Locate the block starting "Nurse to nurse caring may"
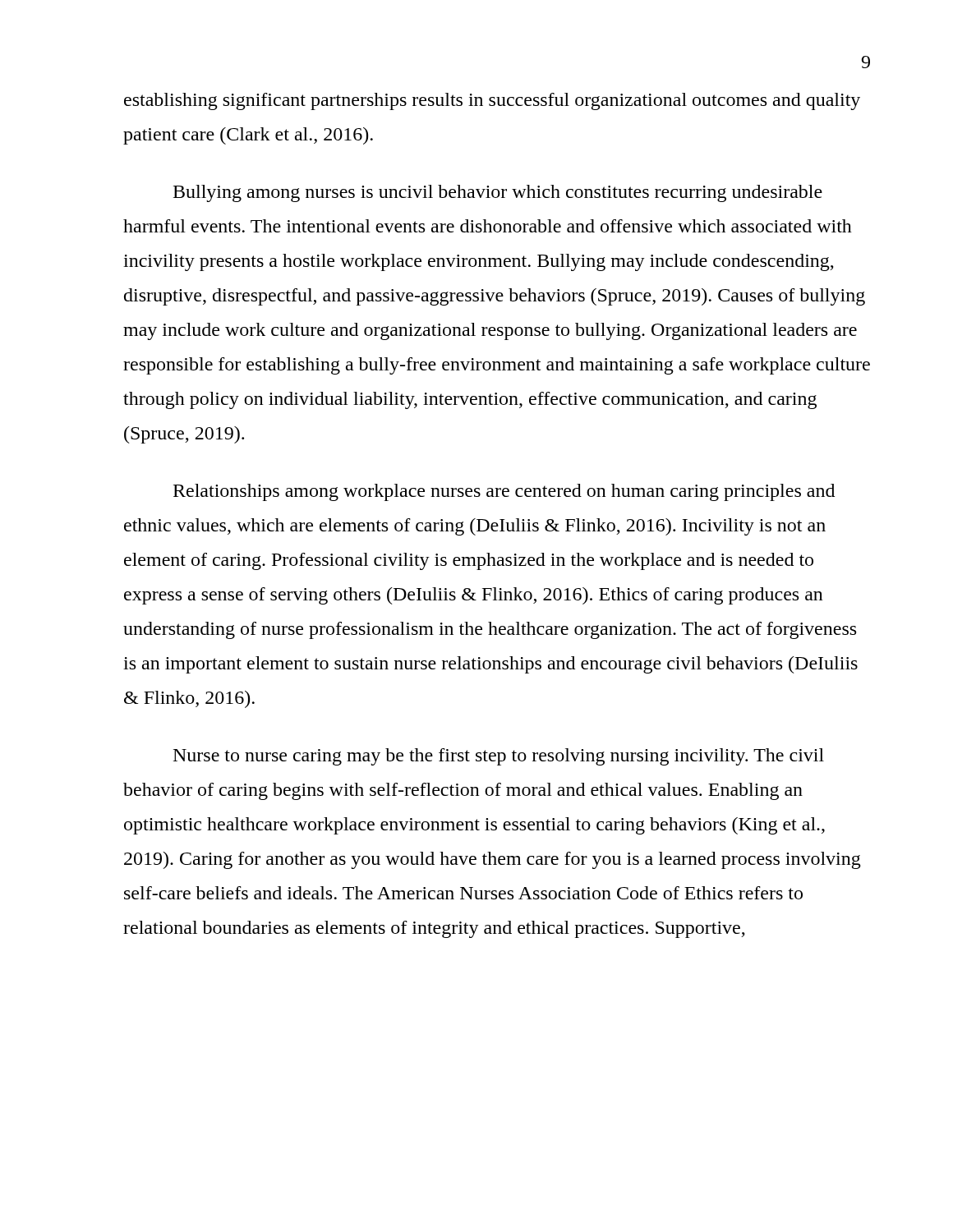The width and height of the screenshot is (953, 1232). 492,841
